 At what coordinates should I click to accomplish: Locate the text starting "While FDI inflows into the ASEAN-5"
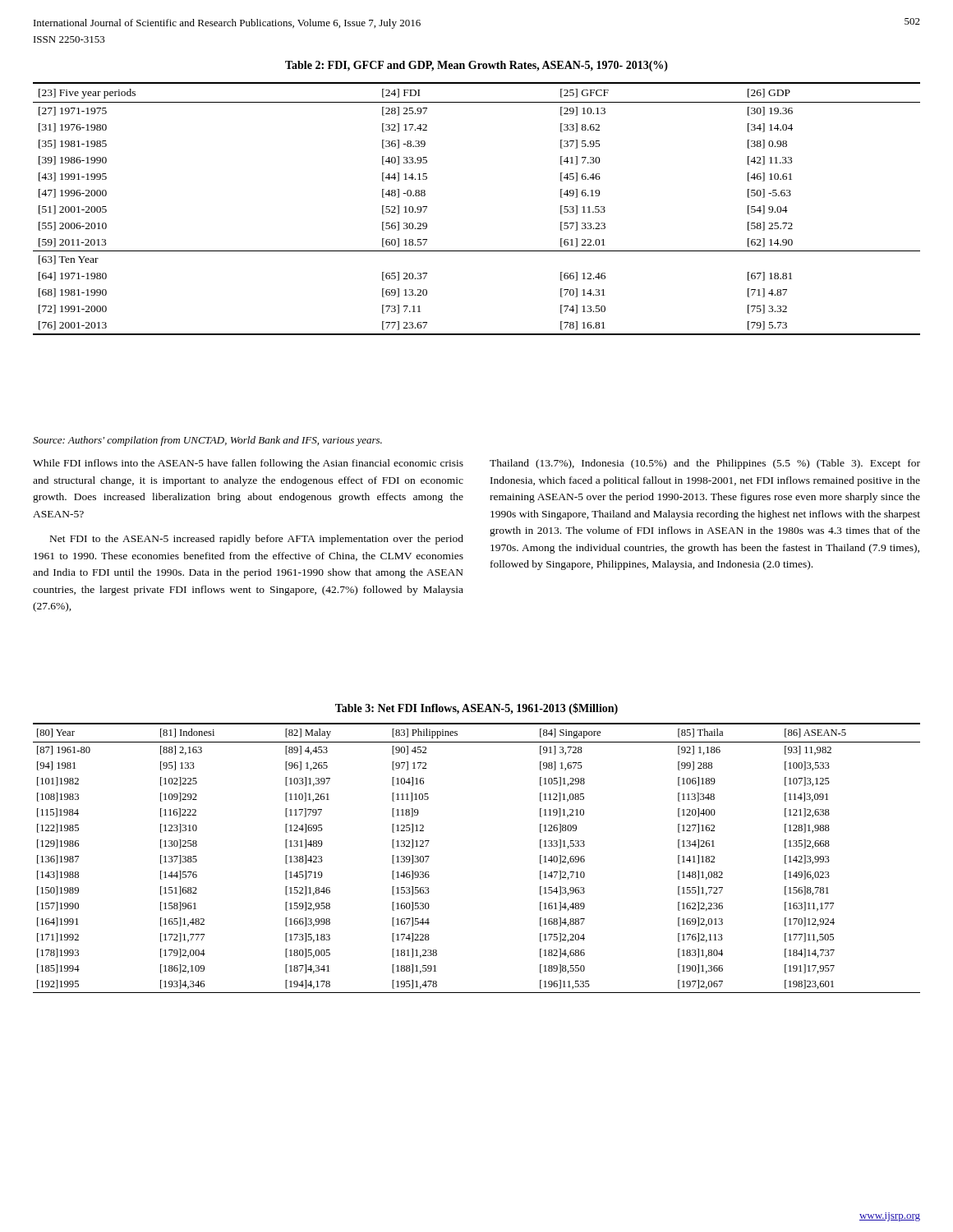click(x=249, y=464)
